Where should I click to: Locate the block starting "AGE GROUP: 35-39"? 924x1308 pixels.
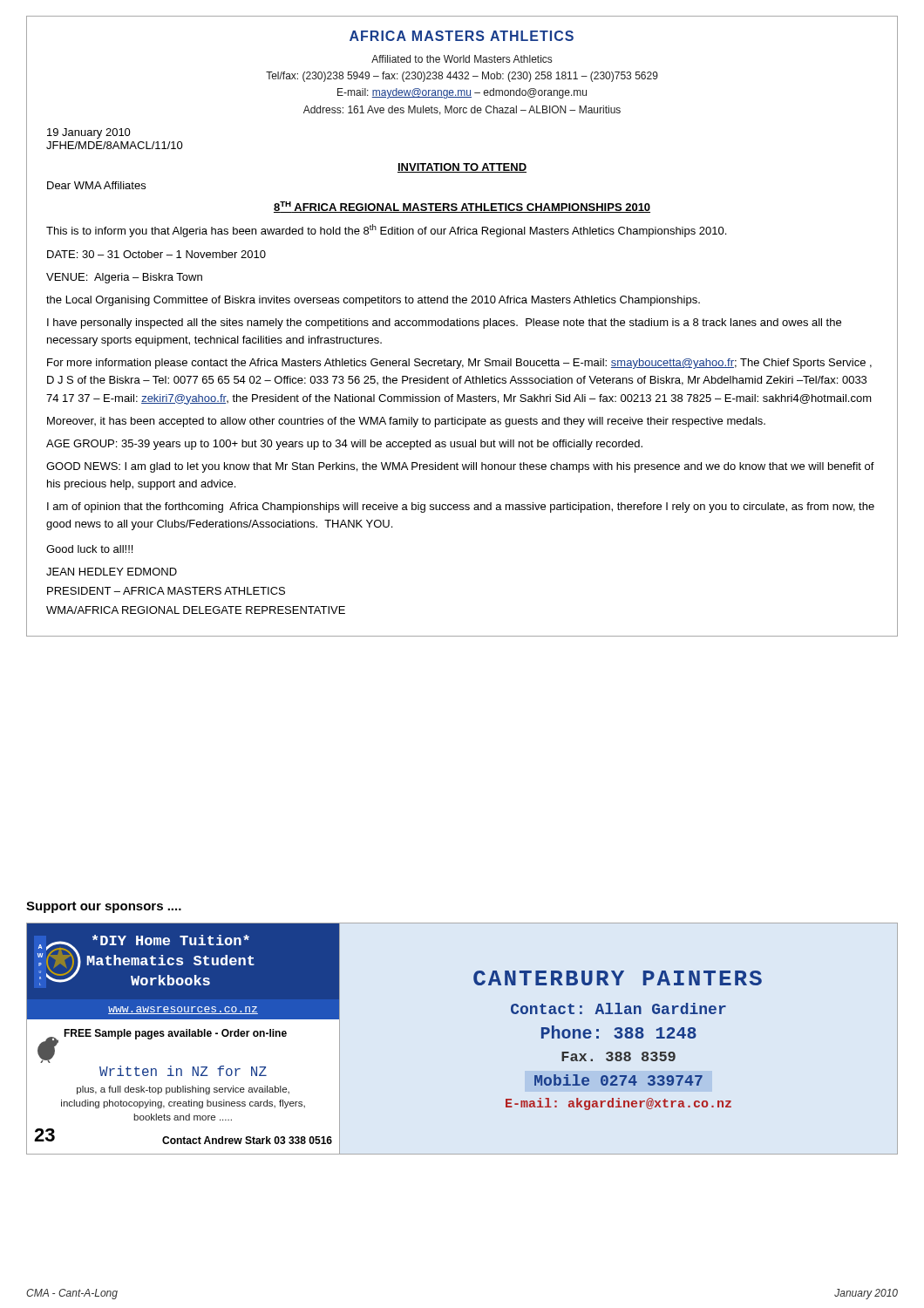tap(345, 443)
